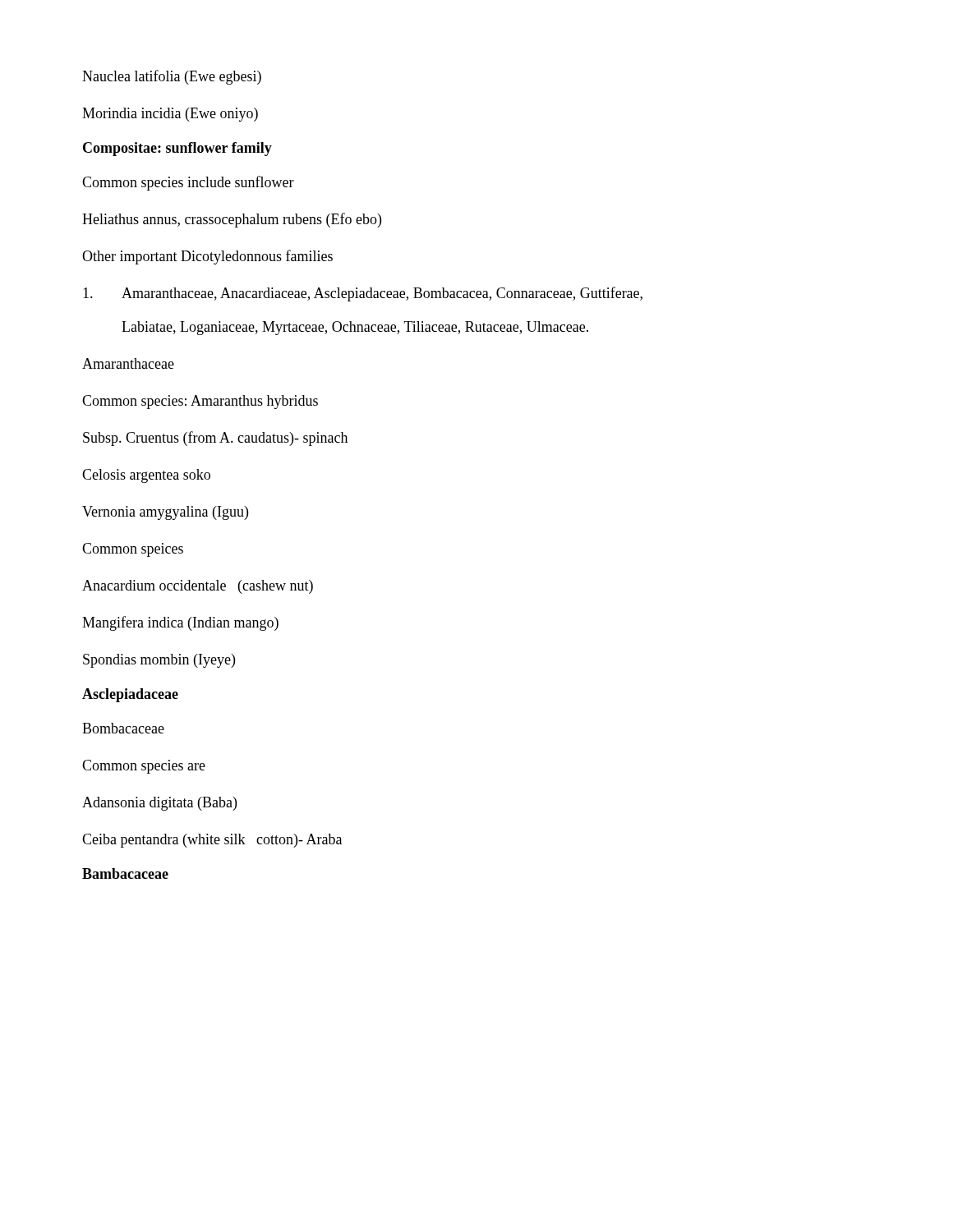Point to the element starting "Morindia incidia (Ewe oniyo)"

coord(170,113)
